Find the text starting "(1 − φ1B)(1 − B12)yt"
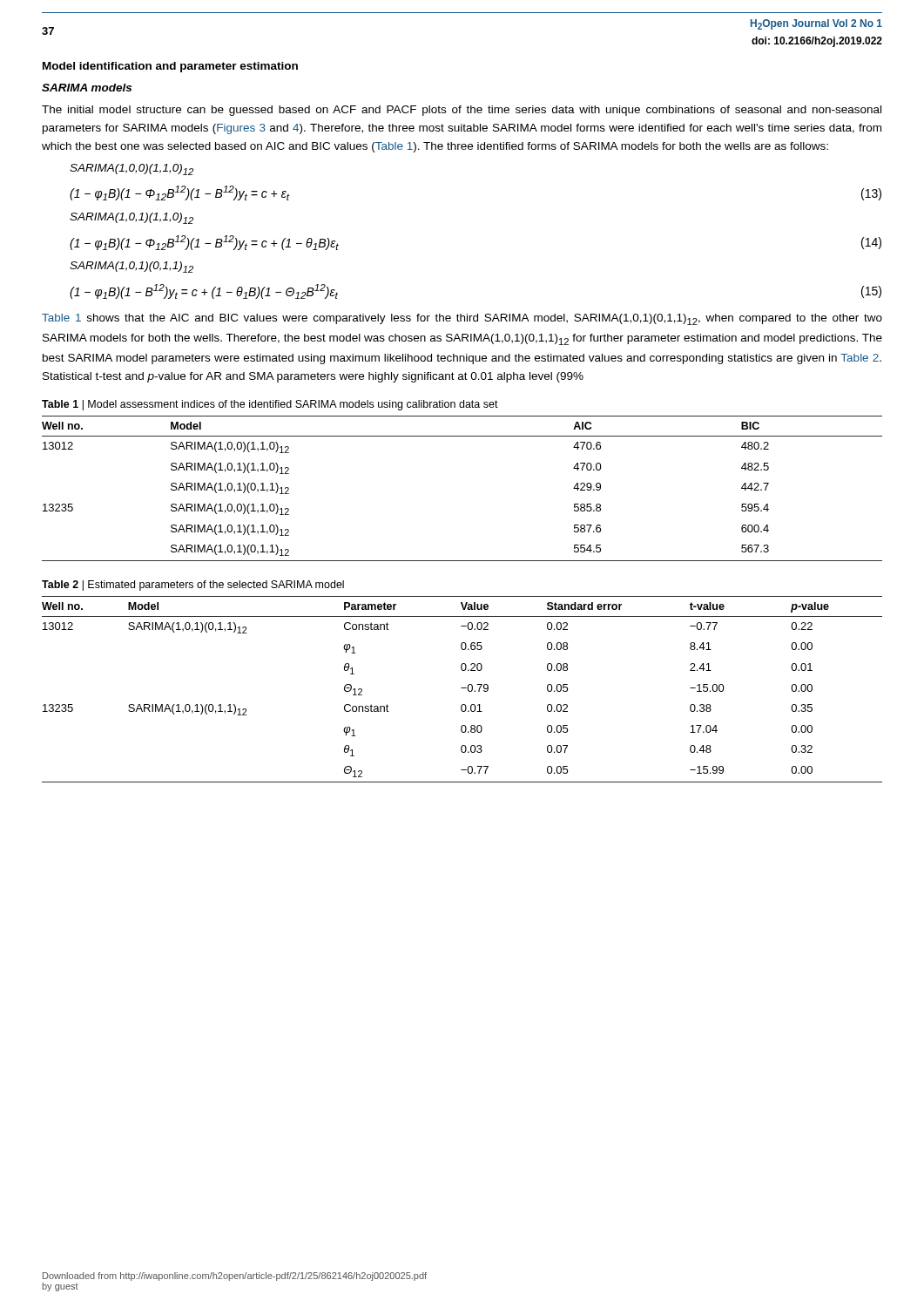 pos(204,291)
